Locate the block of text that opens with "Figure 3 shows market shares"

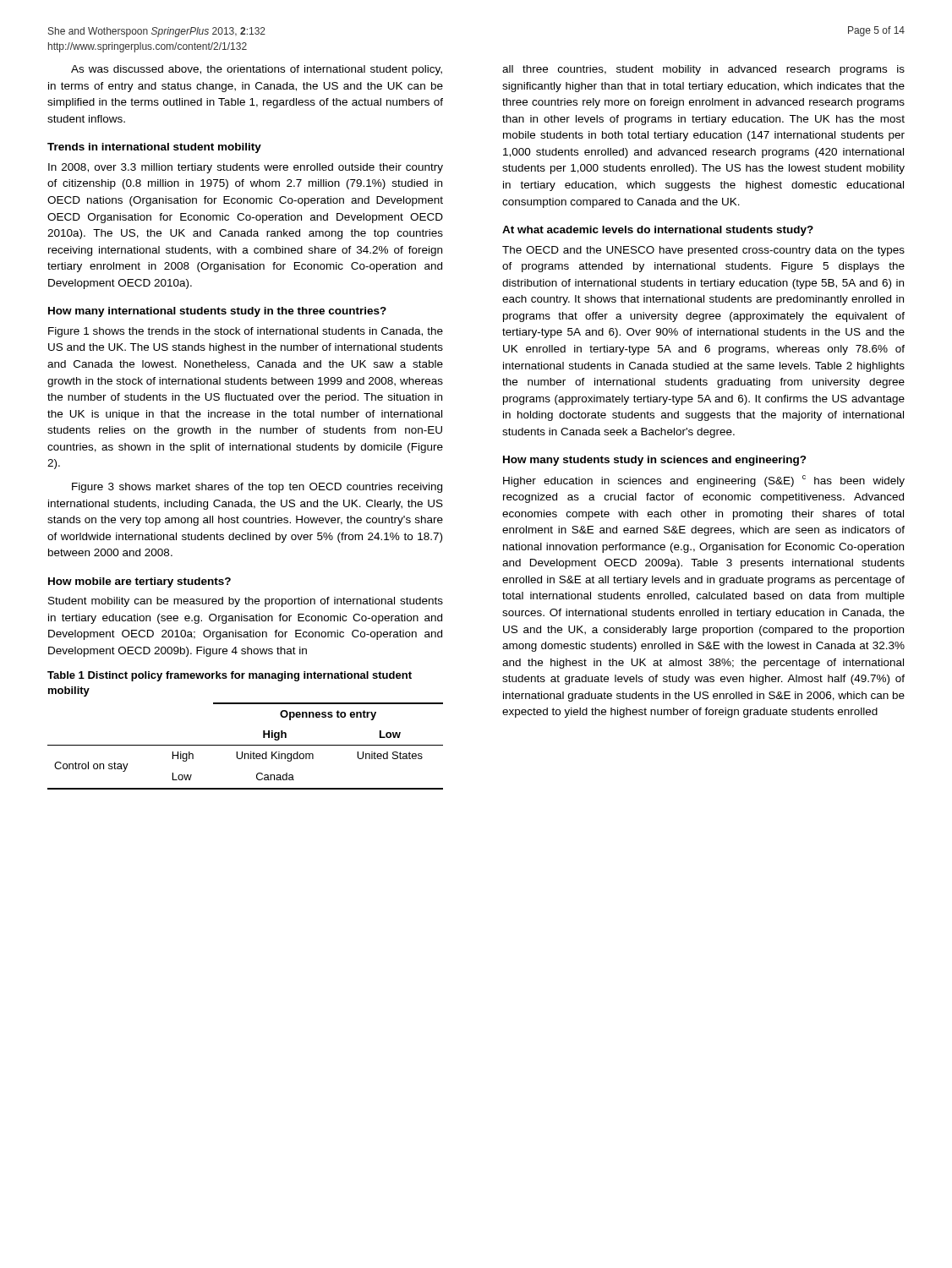point(245,519)
